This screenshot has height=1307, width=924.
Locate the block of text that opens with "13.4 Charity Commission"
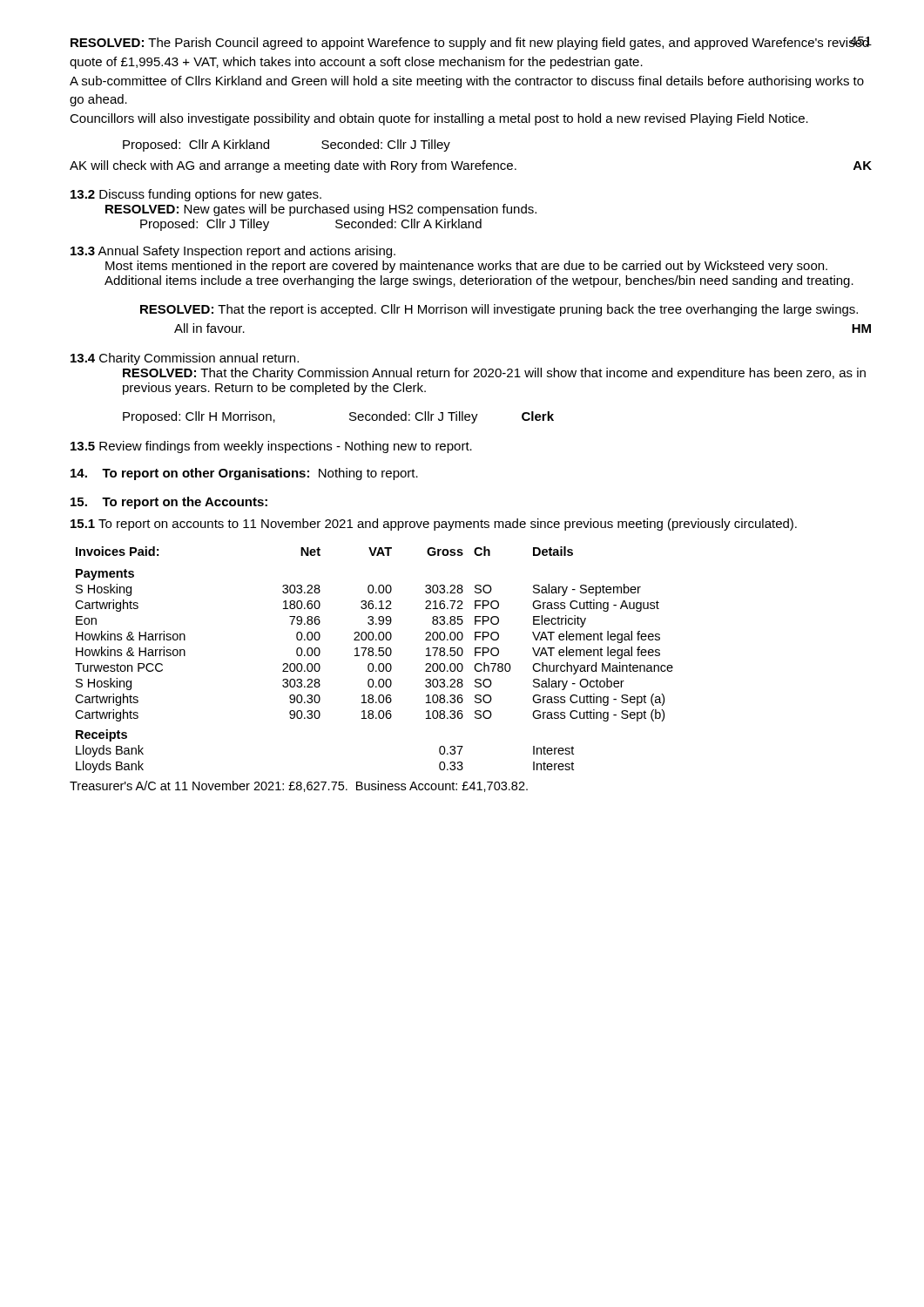point(471,372)
